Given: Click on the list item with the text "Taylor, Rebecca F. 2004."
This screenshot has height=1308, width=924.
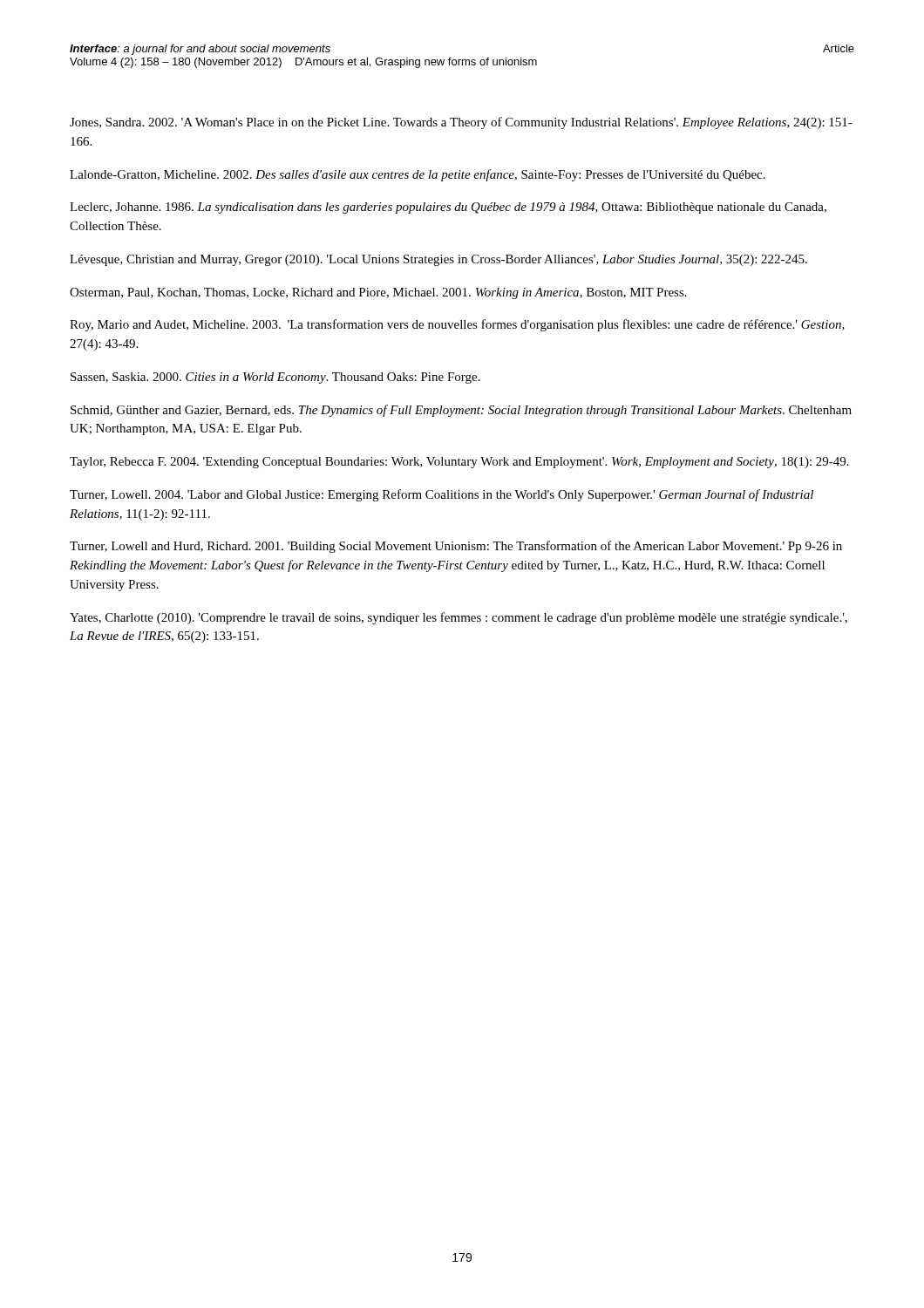Looking at the screenshot, I should (x=460, y=461).
